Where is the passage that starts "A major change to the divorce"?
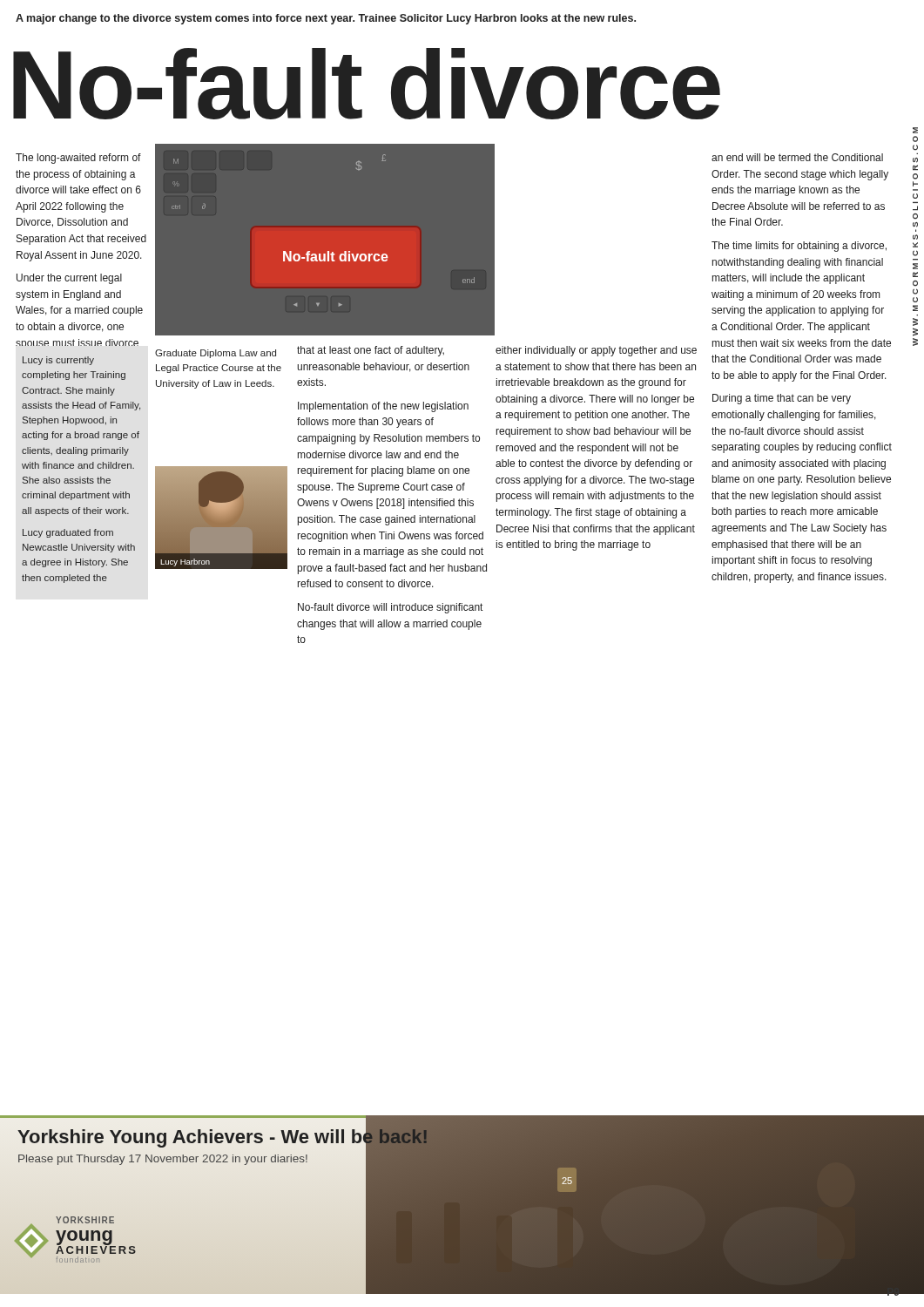This screenshot has height=1307, width=924. [x=326, y=18]
